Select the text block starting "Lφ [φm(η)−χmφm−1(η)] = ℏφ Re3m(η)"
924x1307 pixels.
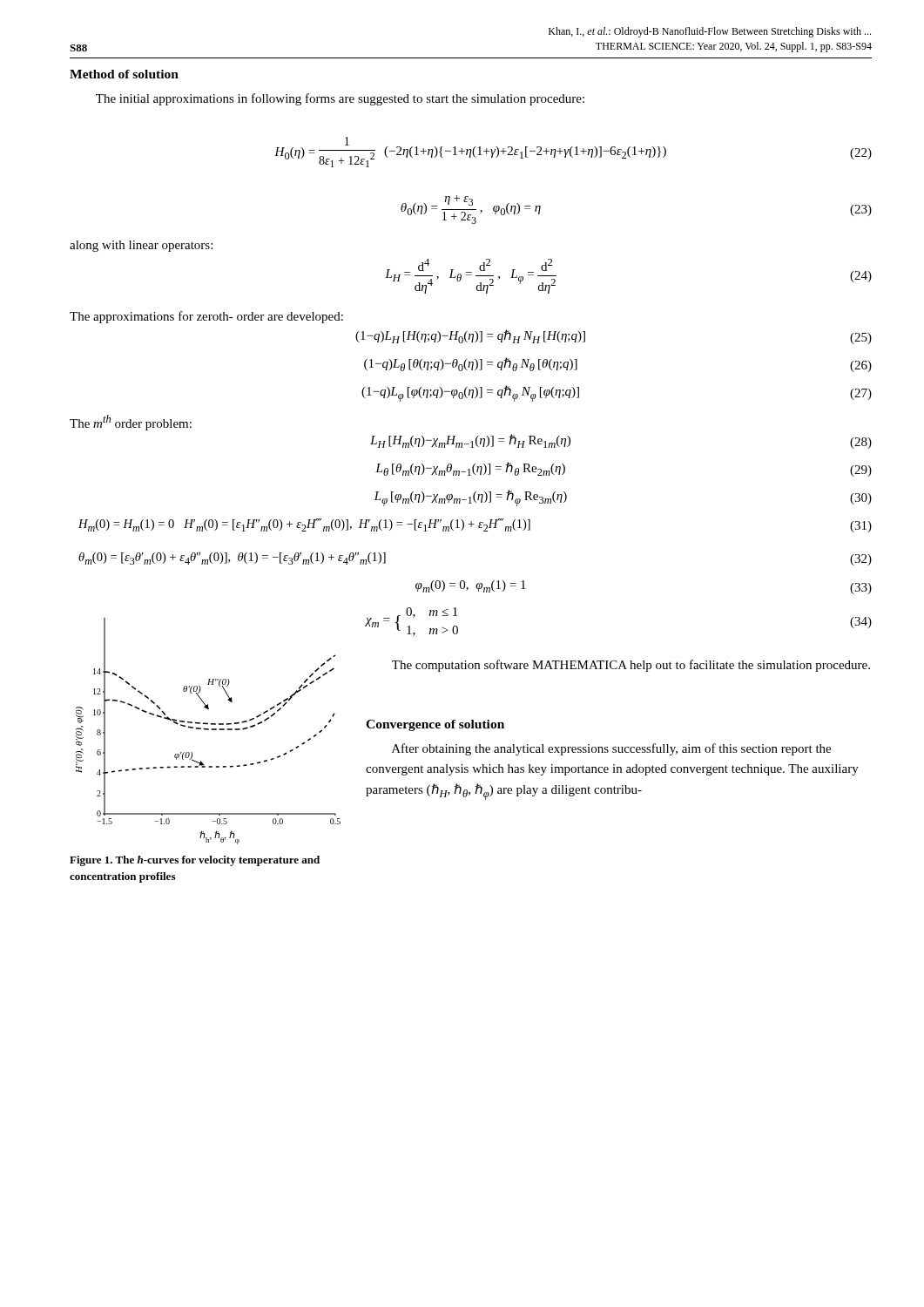click(470, 498)
